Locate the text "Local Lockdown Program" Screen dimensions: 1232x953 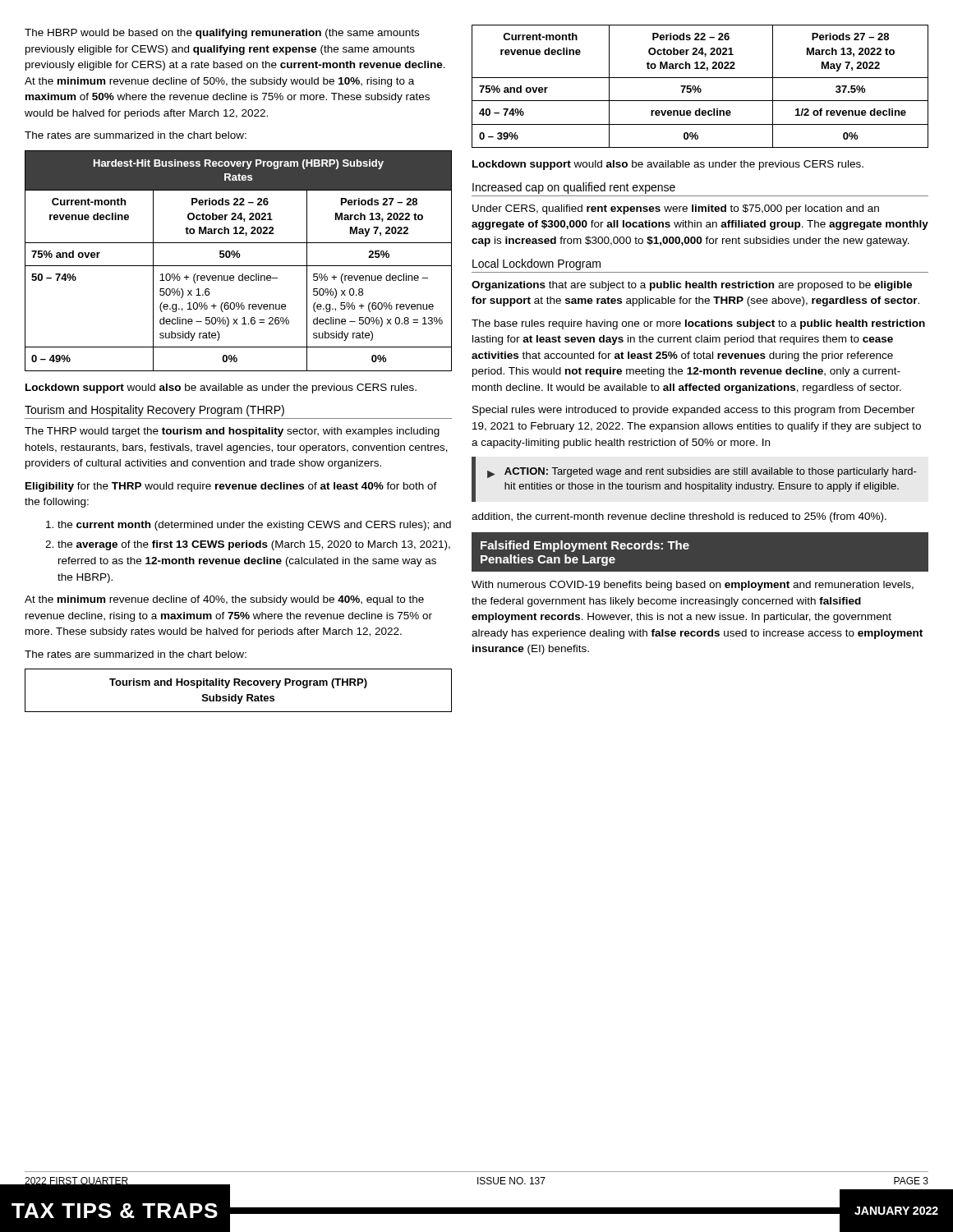[x=700, y=265]
